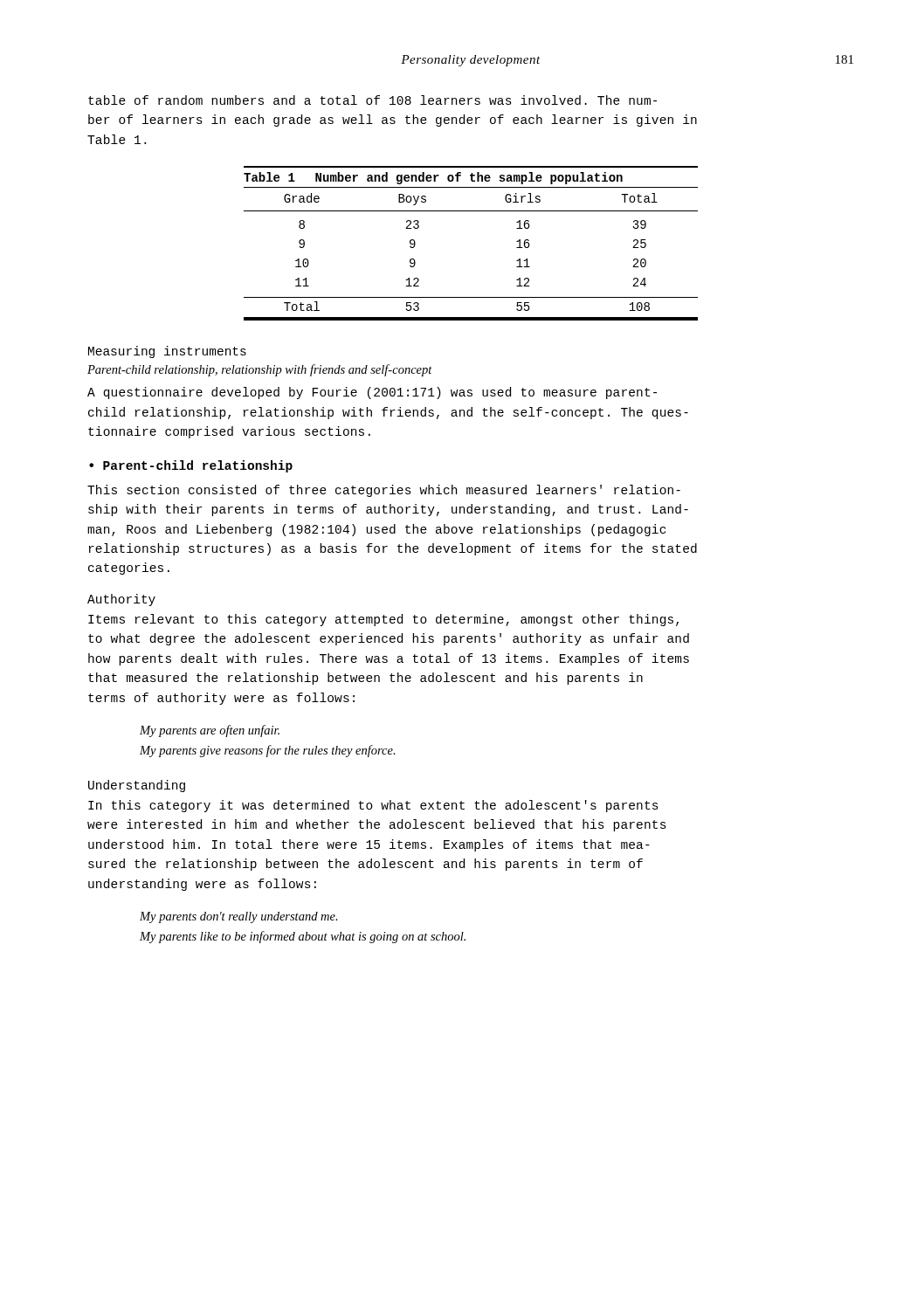The width and height of the screenshot is (924, 1310).
Task: Point to the block beginning "My parents like to be informed about"
Action: [x=303, y=936]
